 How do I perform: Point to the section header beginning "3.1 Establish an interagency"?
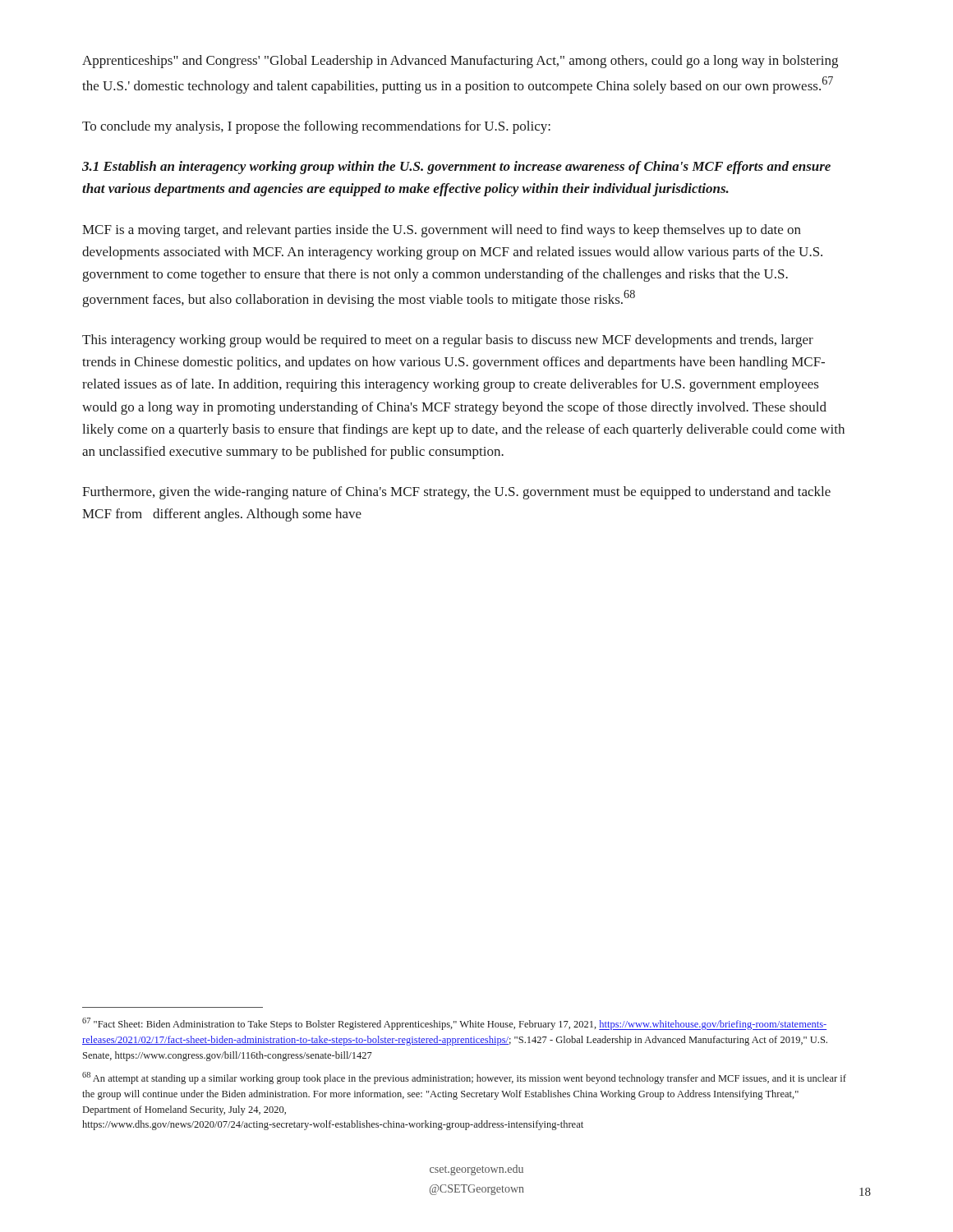click(x=457, y=178)
